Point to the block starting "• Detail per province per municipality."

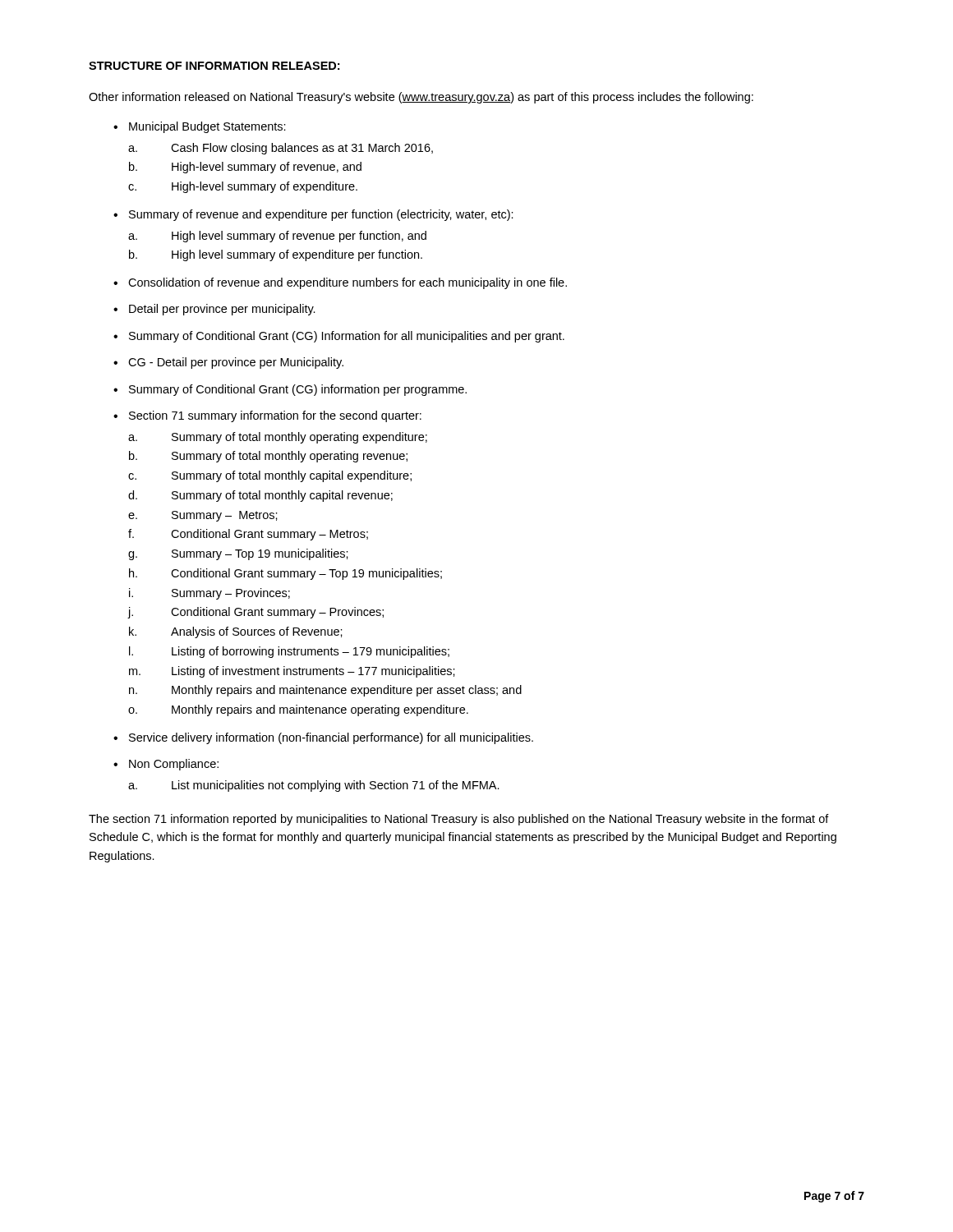214,310
